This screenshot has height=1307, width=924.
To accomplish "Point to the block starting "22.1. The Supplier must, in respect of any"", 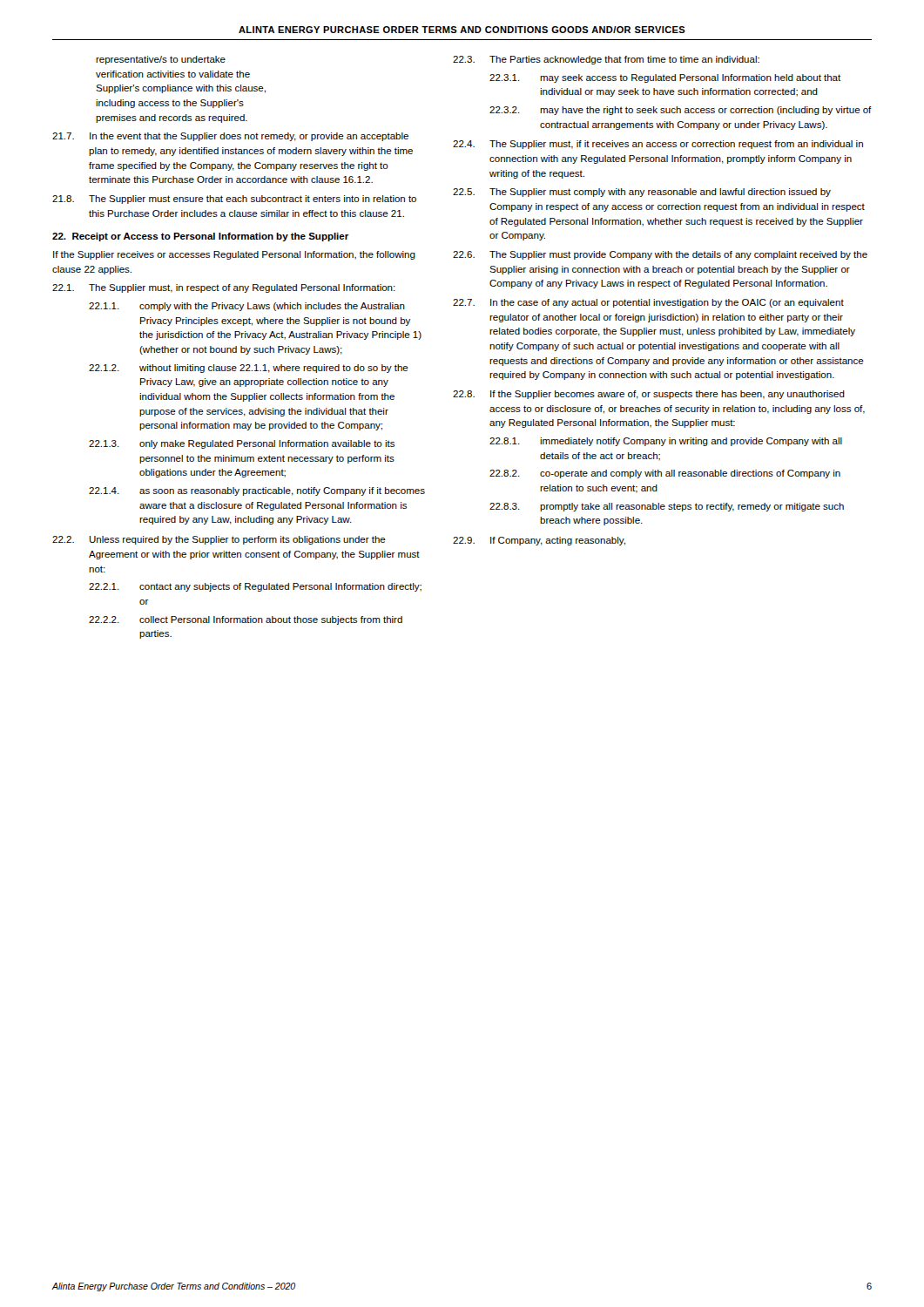I will point(224,288).
